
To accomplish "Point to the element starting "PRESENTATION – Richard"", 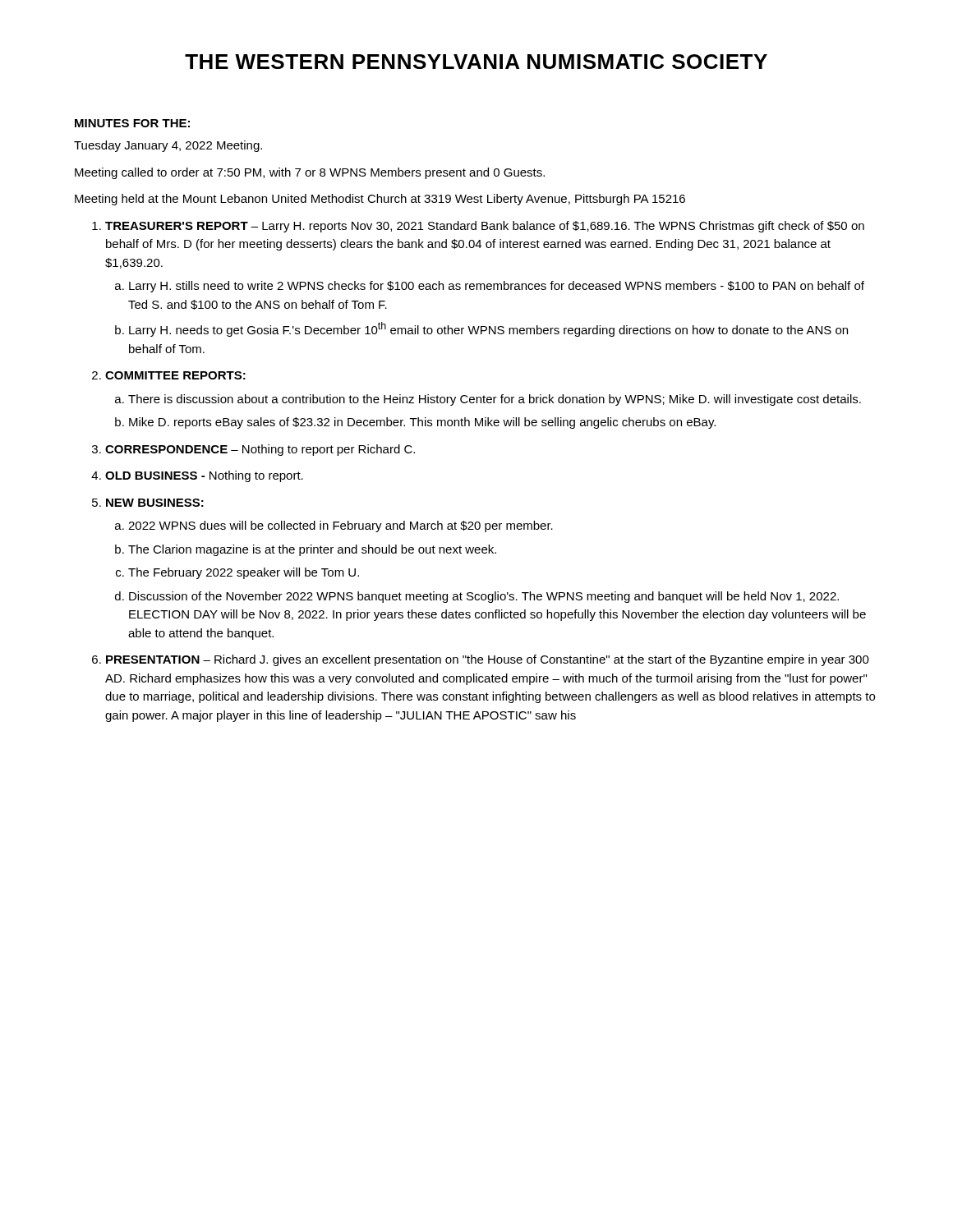I will pyautogui.click(x=490, y=687).
